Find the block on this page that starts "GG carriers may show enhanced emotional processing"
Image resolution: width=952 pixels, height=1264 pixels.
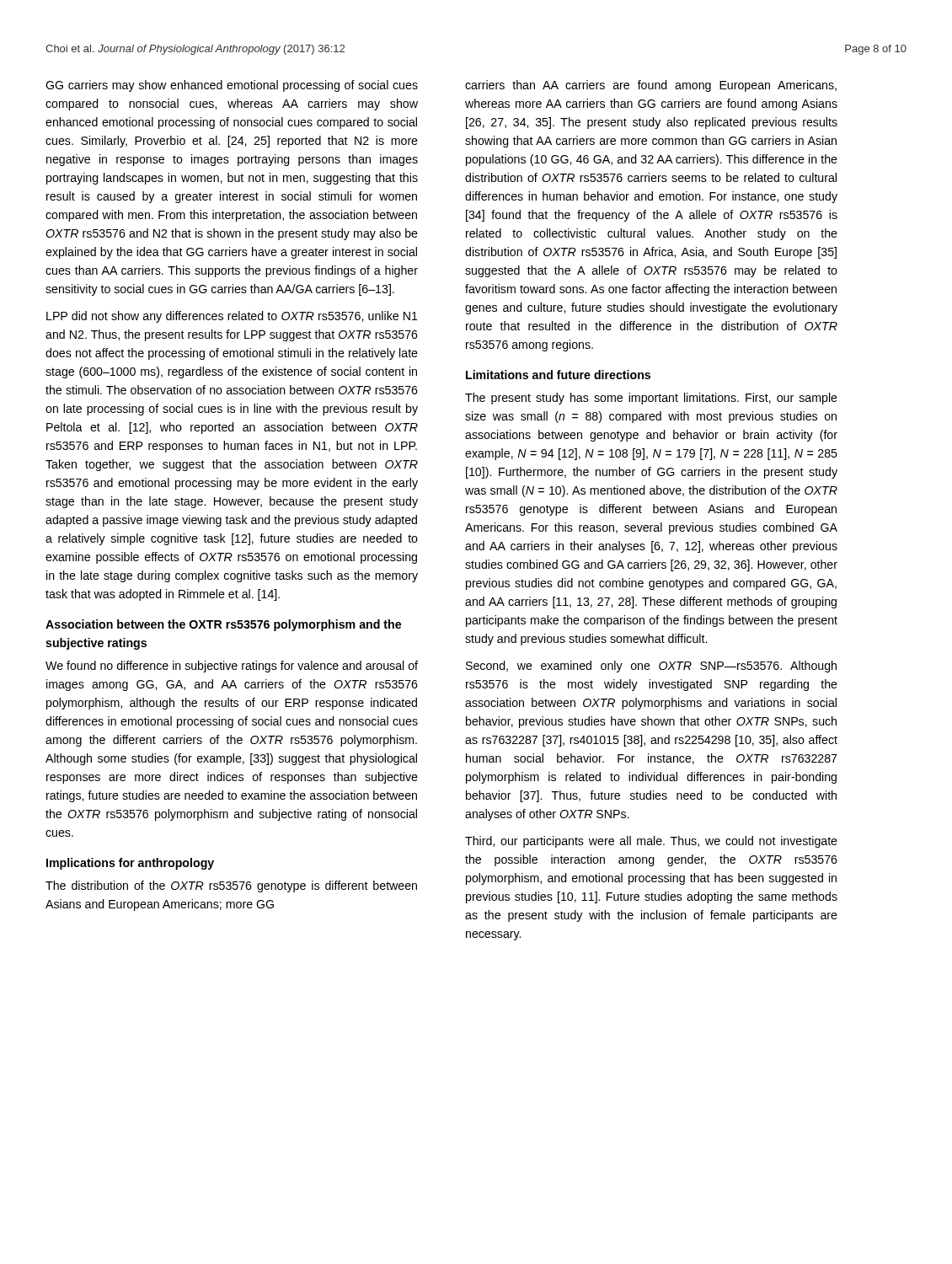click(232, 187)
